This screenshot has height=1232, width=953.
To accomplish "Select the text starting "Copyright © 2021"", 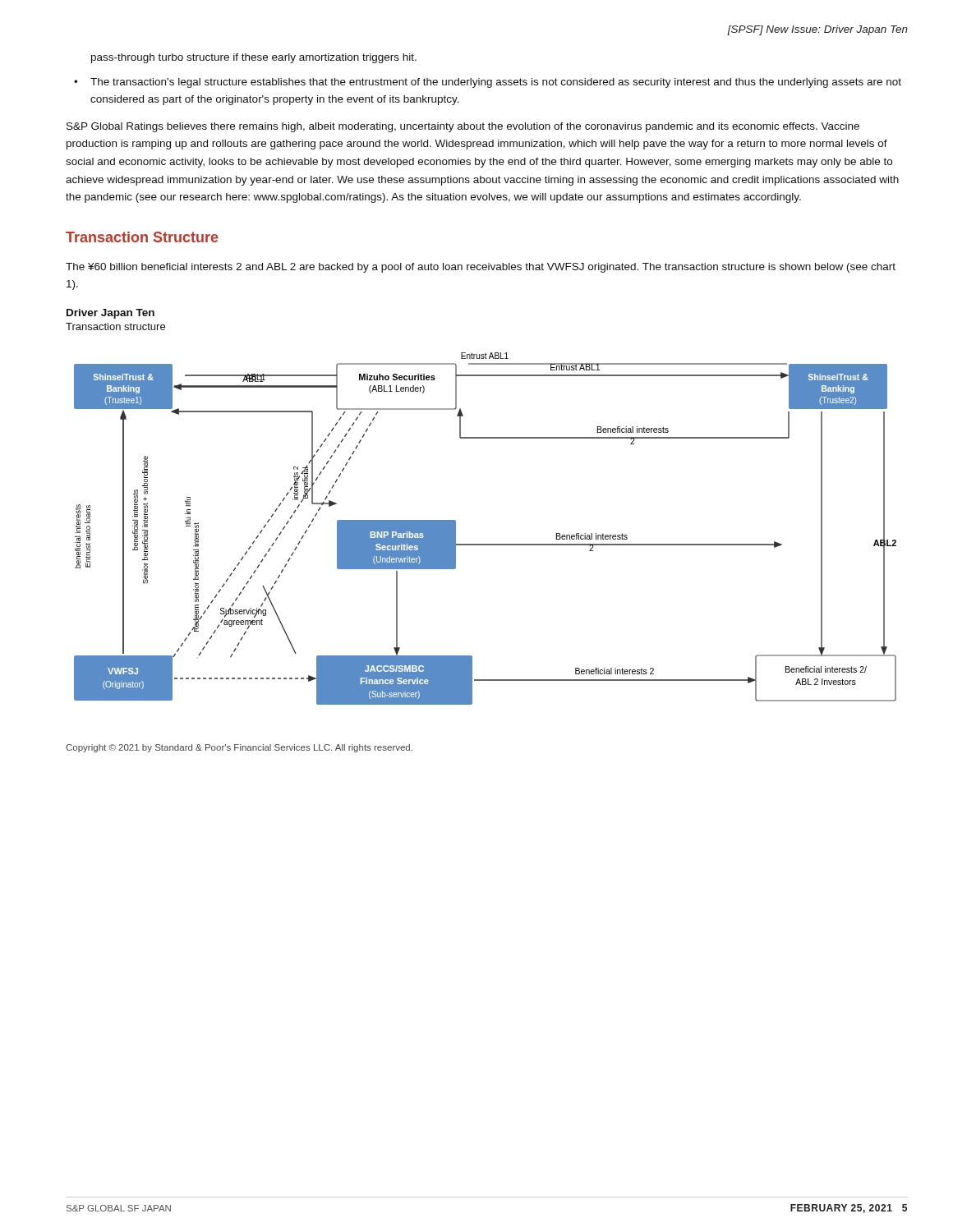I will 239,747.
